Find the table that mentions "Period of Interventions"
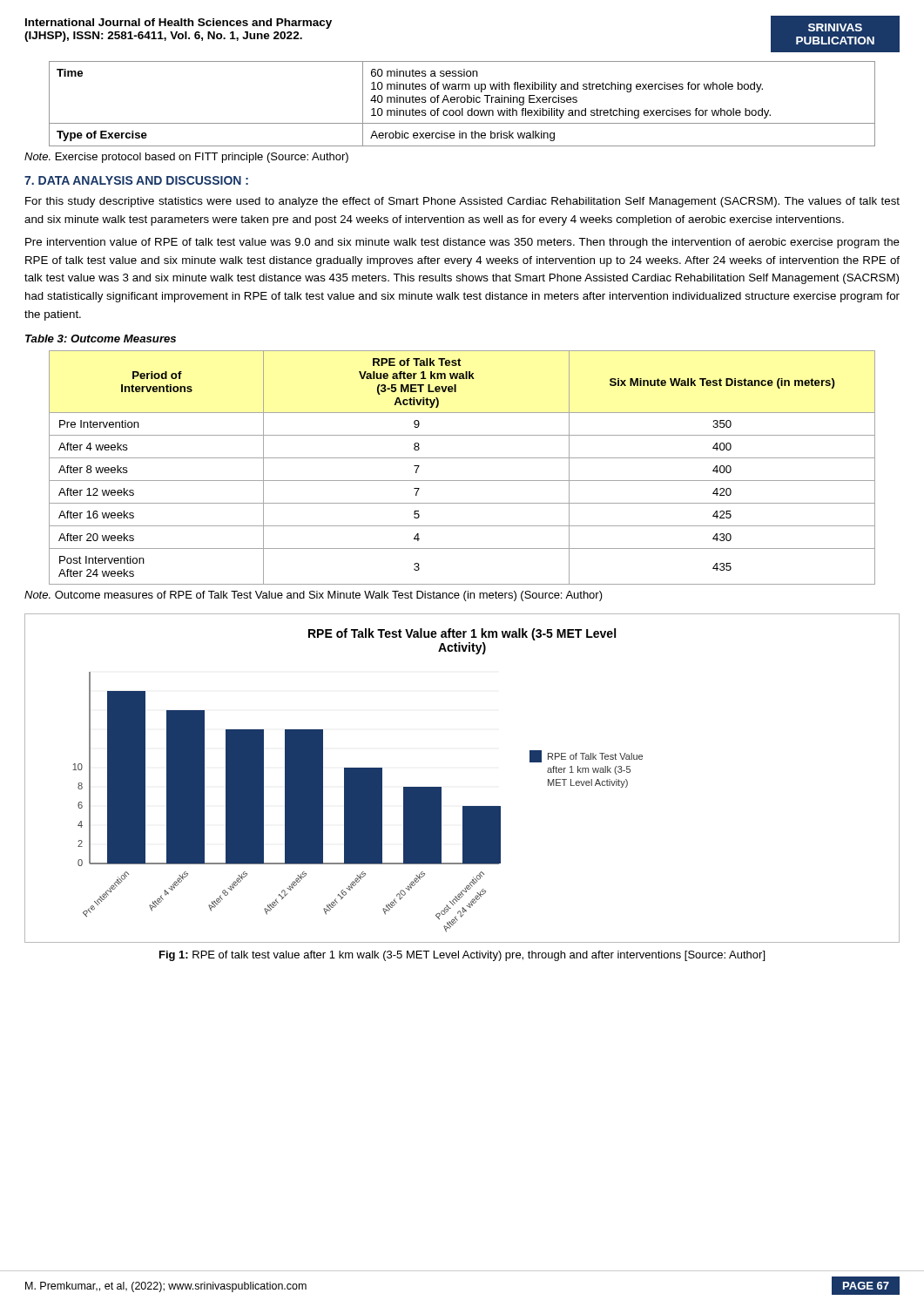 [462, 468]
